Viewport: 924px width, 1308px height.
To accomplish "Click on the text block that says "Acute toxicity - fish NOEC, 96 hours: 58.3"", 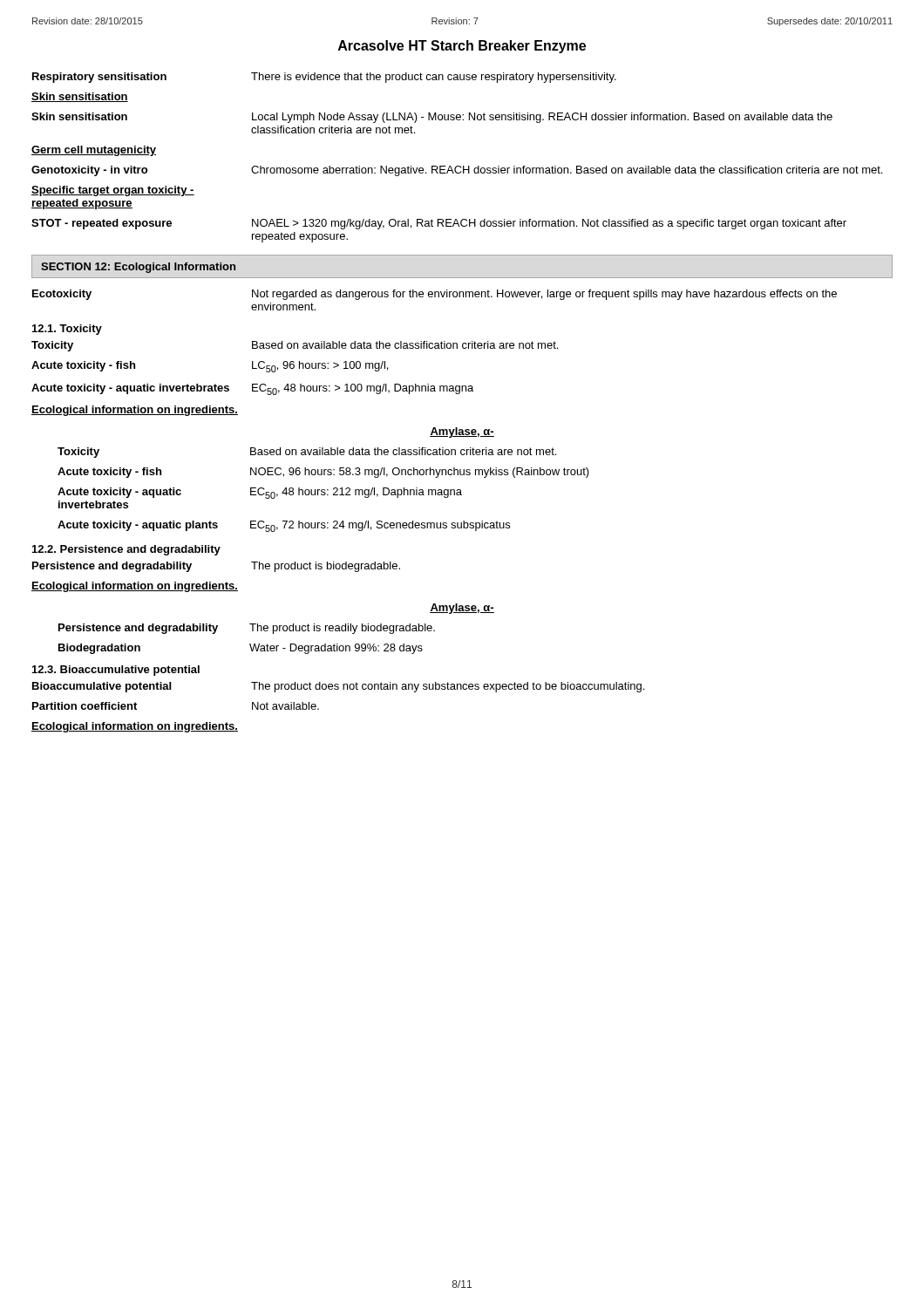I will (x=475, y=472).
